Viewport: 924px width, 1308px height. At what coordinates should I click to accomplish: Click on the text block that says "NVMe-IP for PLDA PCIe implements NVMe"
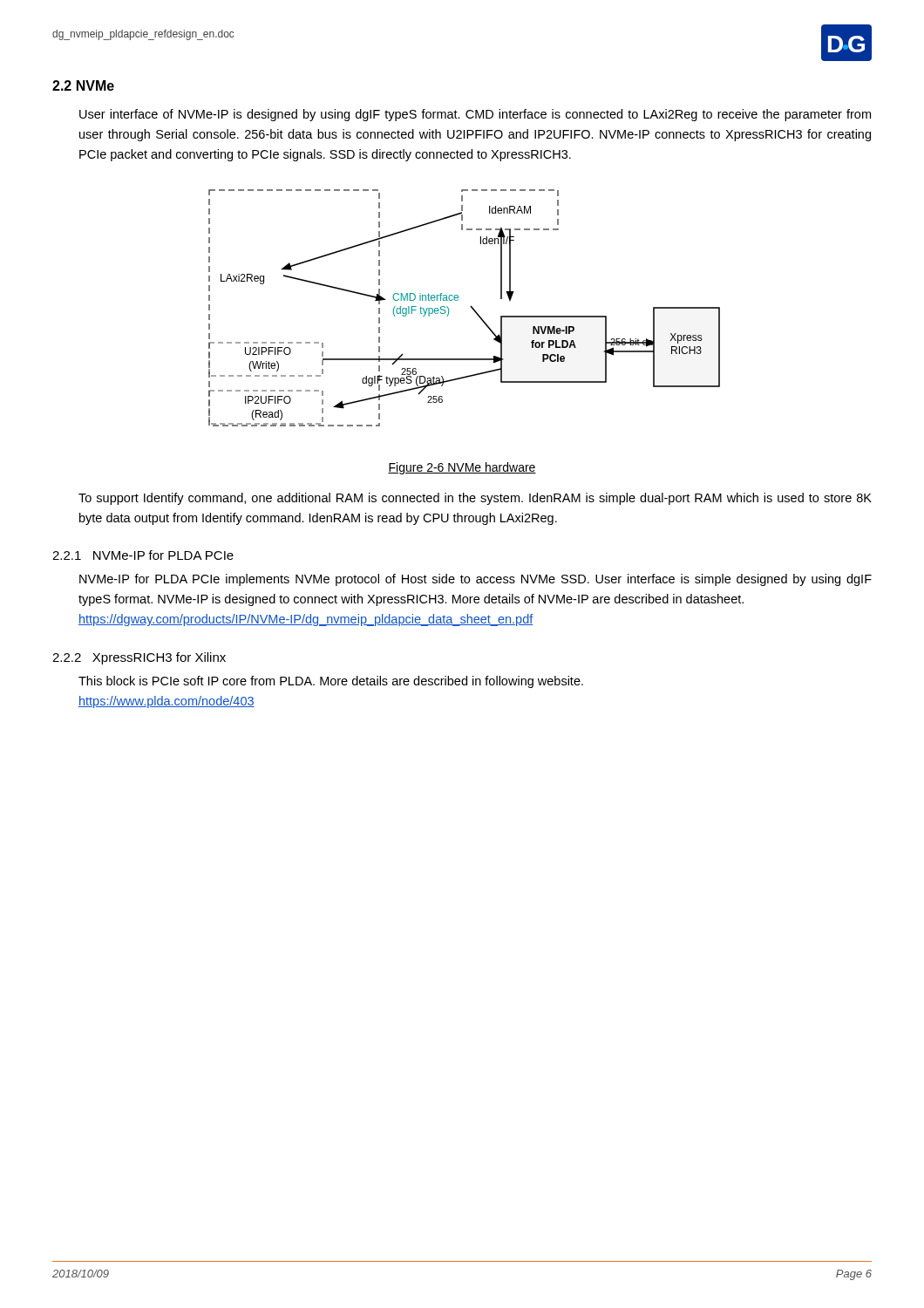tap(475, 599)
